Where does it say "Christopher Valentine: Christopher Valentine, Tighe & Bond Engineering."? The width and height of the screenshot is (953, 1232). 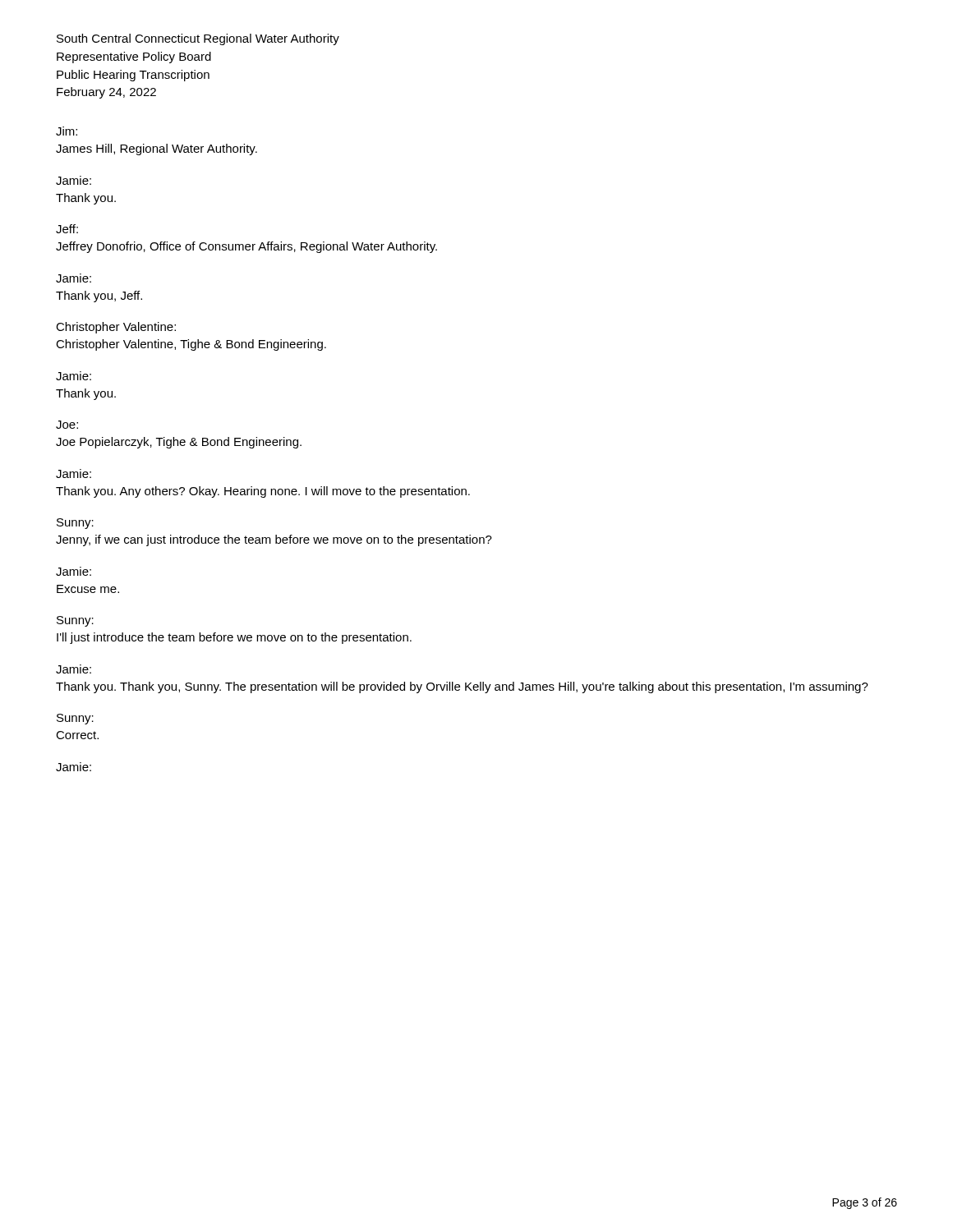coord(116,328)
